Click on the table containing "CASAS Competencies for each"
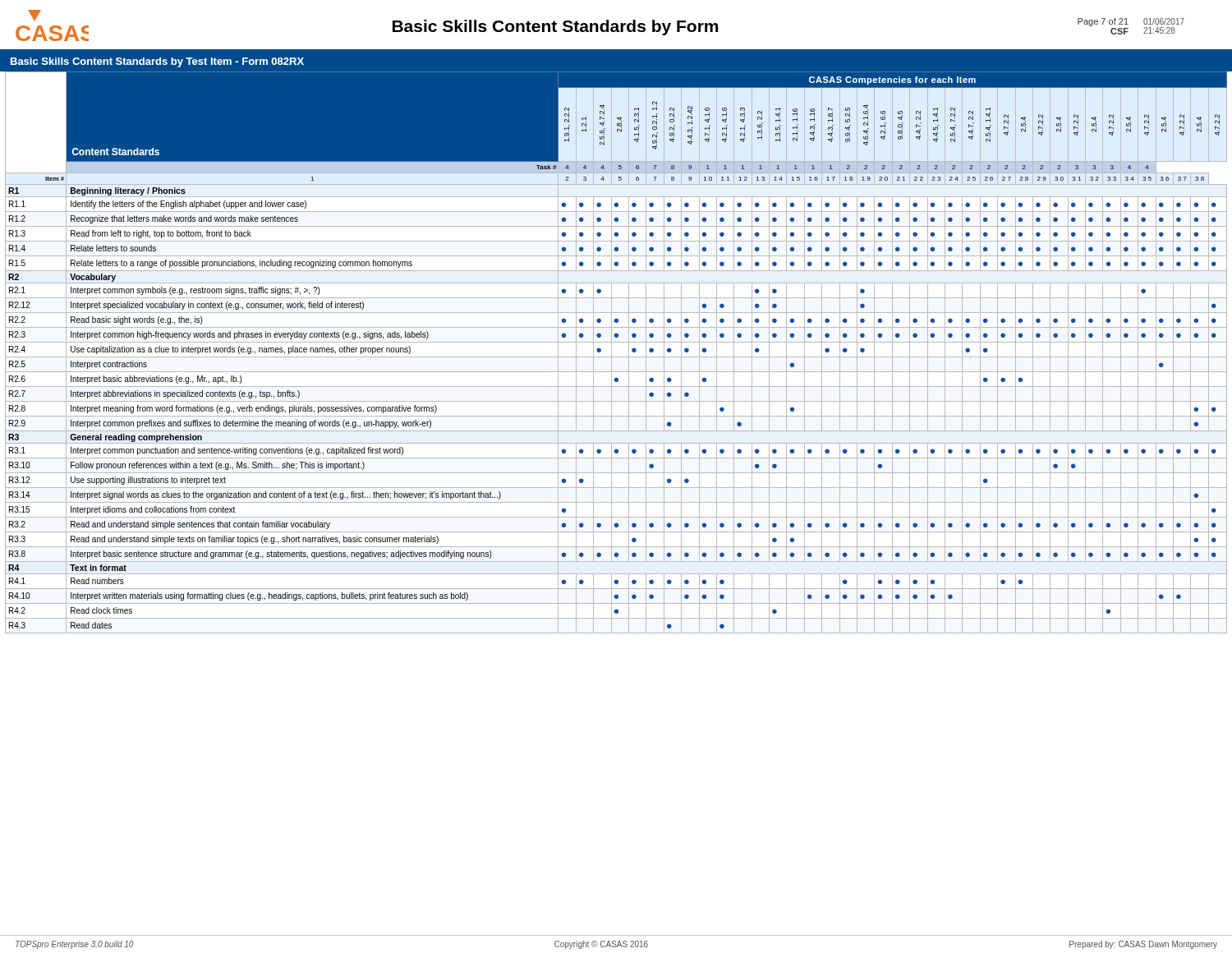 [x=616, y=352]
